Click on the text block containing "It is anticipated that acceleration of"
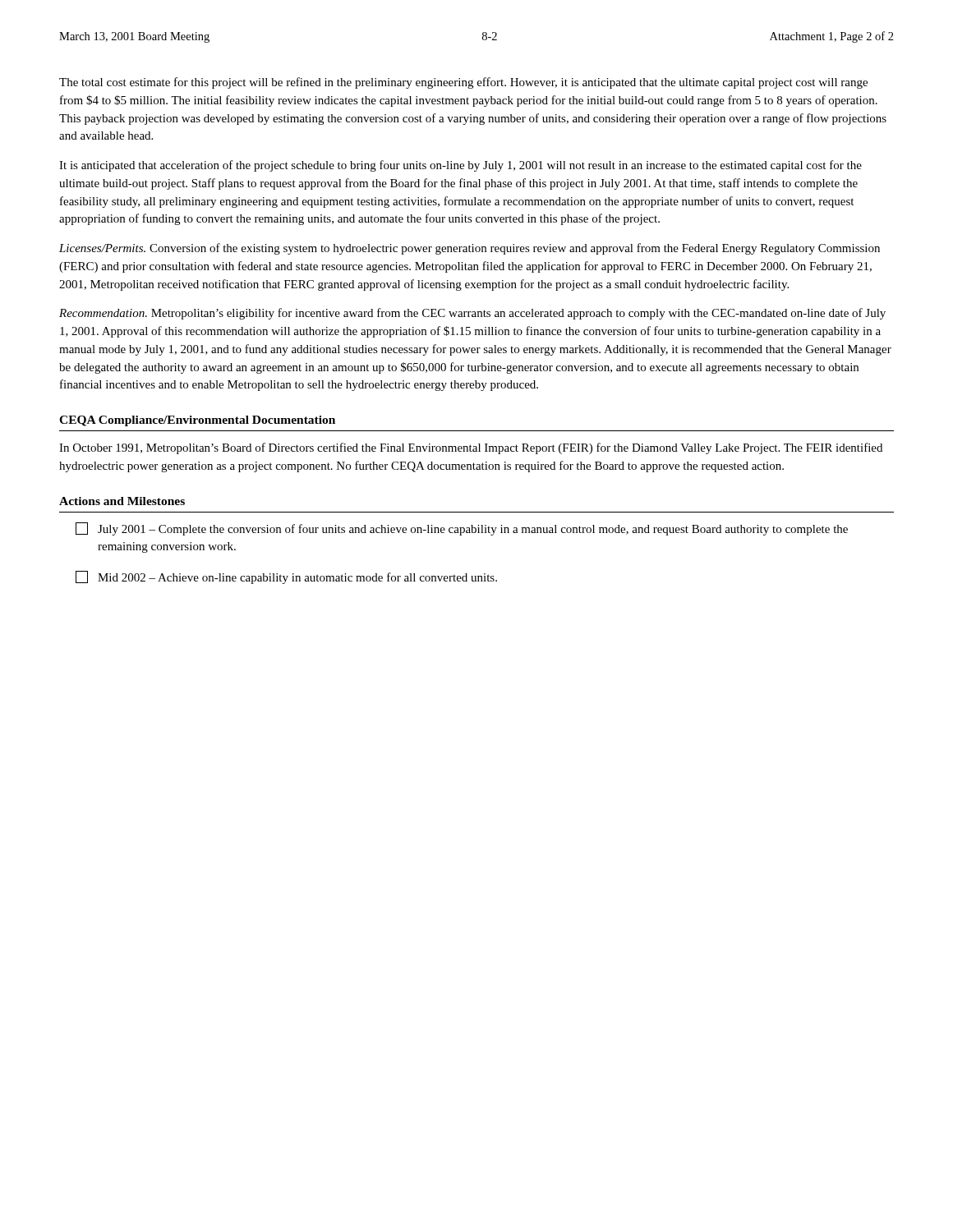Image resolution: width=953 pixels, height=1232 pixels. 460,192
